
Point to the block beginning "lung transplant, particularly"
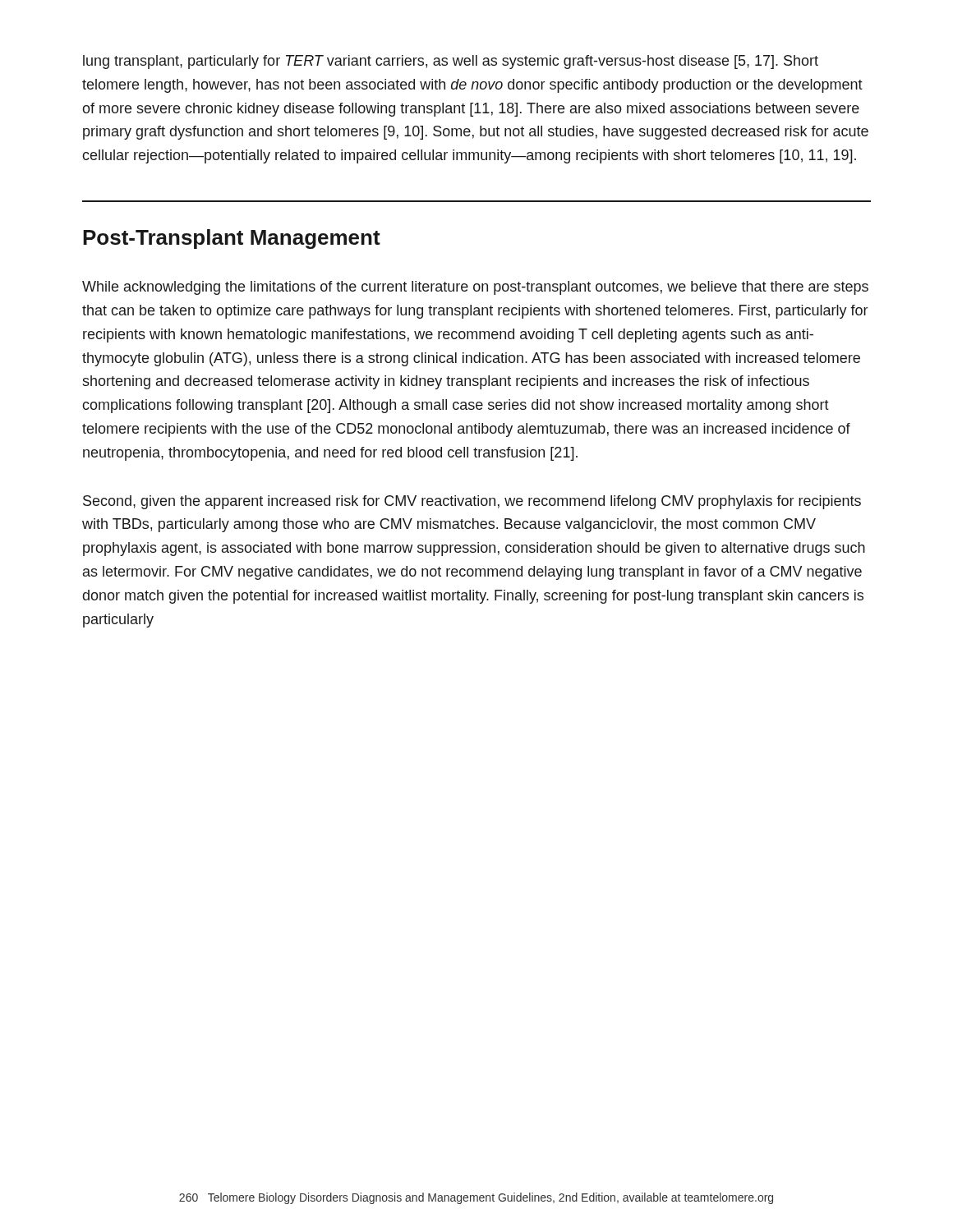pos(475,108)
